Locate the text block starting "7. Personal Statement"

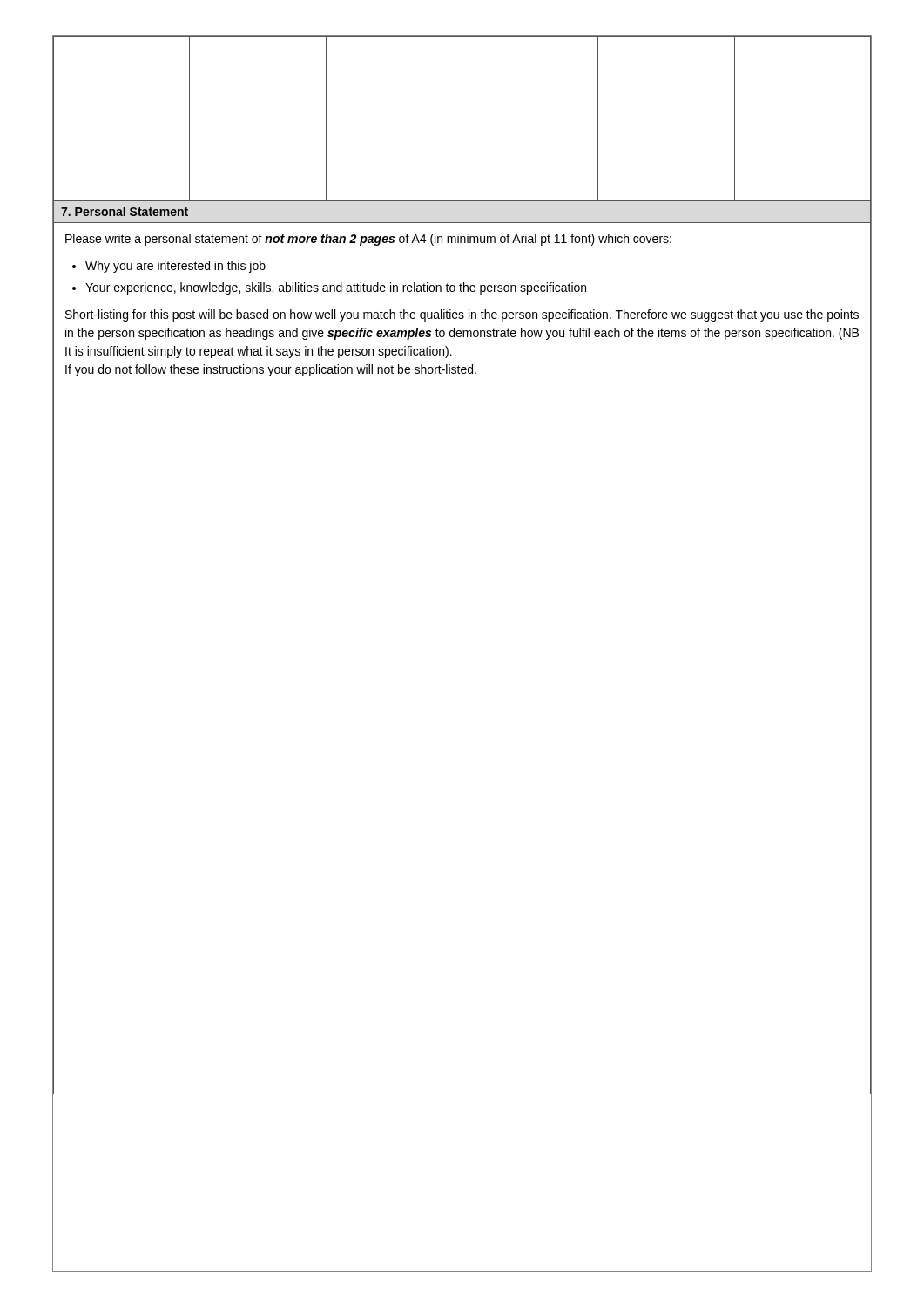[125, 212]
